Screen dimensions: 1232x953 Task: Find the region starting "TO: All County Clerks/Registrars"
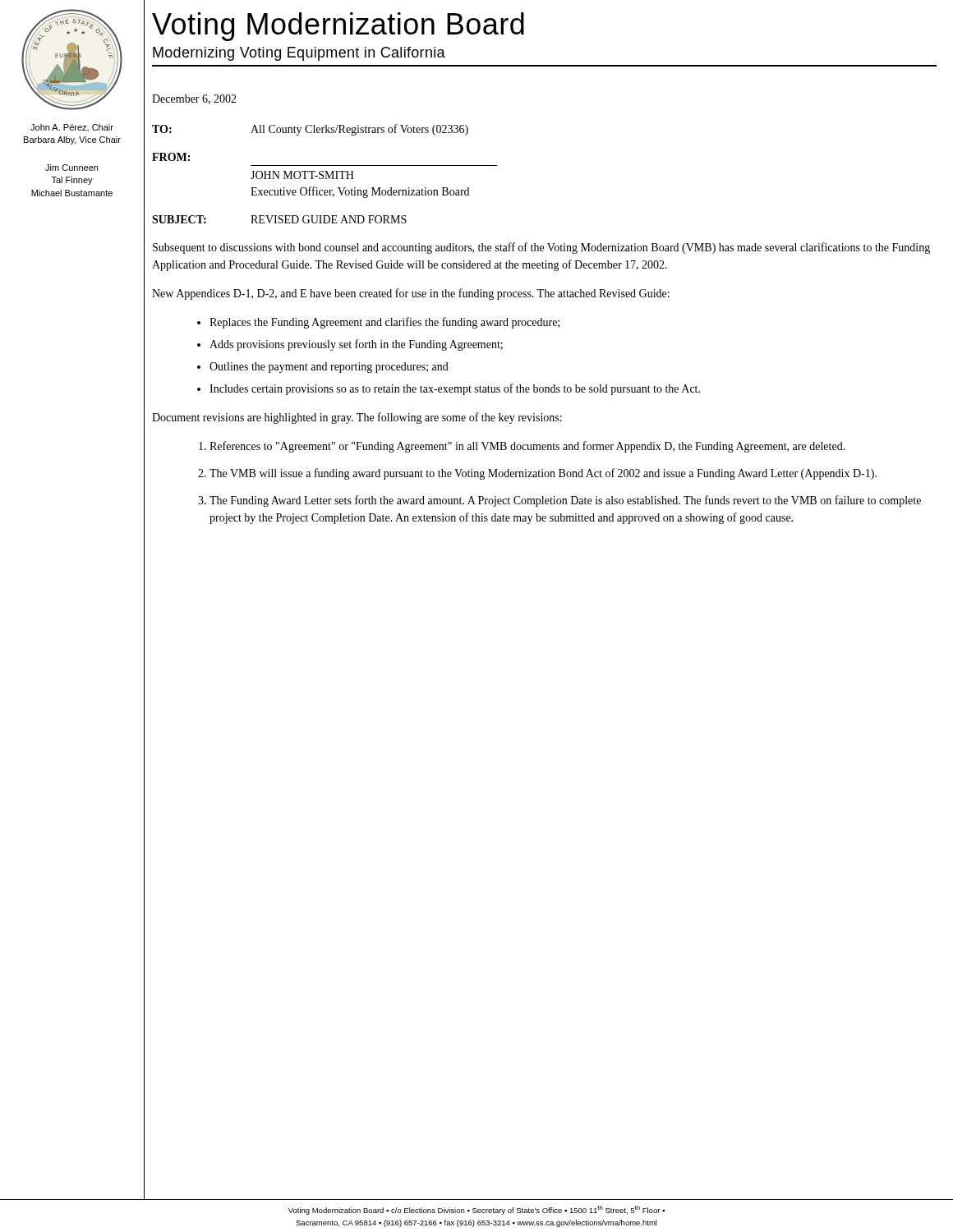coord(310,130)
